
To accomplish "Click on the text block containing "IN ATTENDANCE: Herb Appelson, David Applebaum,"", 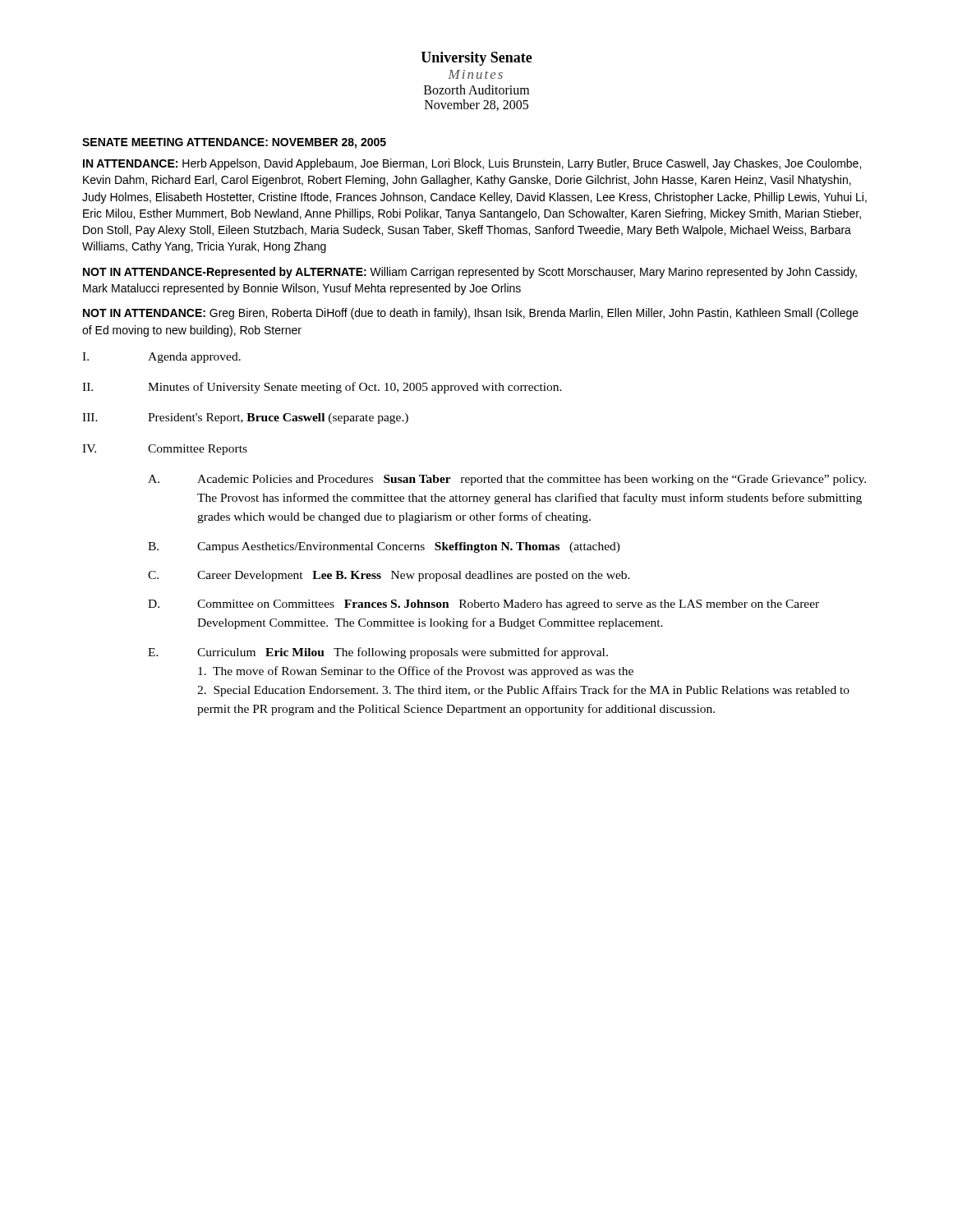I will [475, 205].
